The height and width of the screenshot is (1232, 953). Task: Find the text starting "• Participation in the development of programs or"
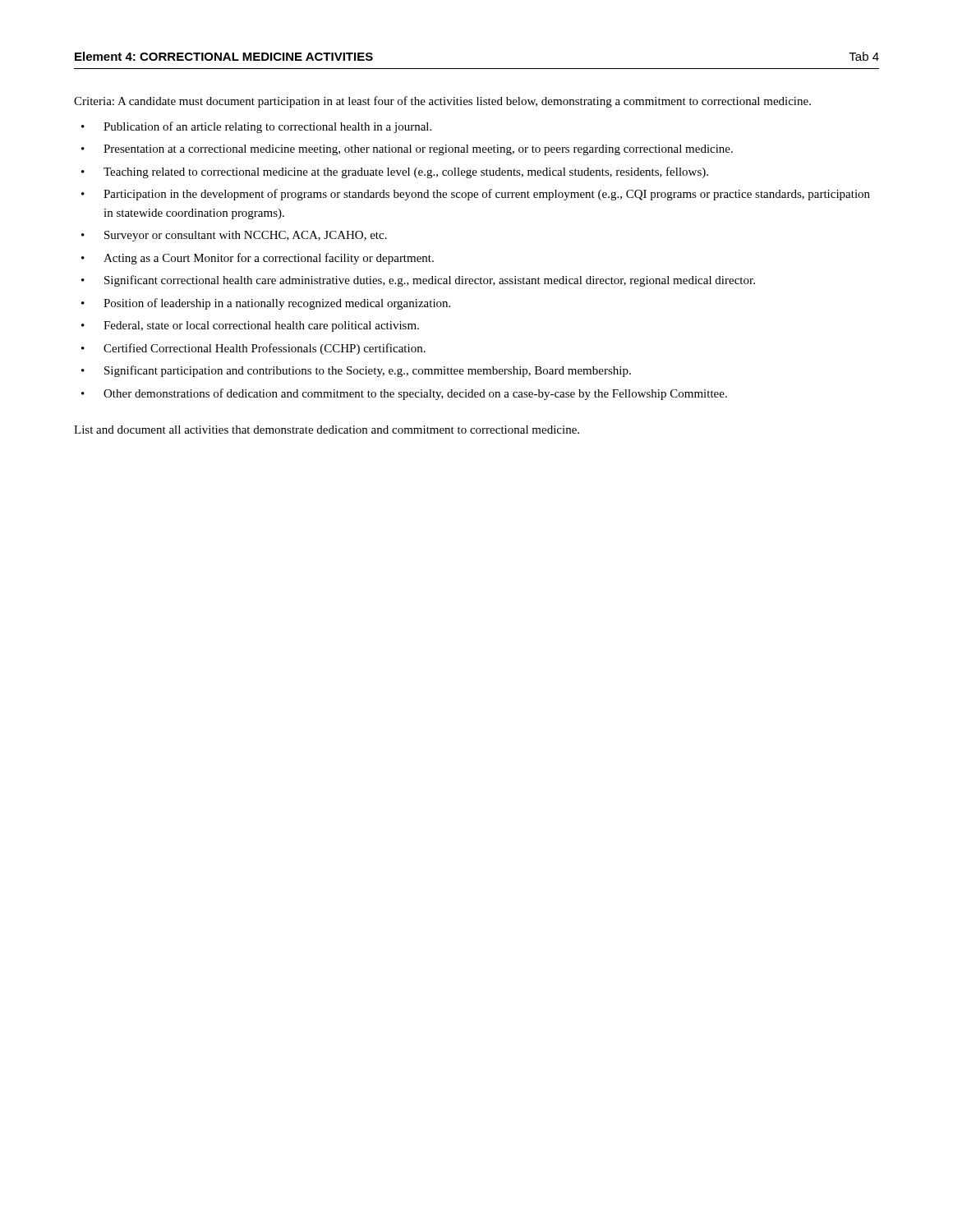point(476,203)
